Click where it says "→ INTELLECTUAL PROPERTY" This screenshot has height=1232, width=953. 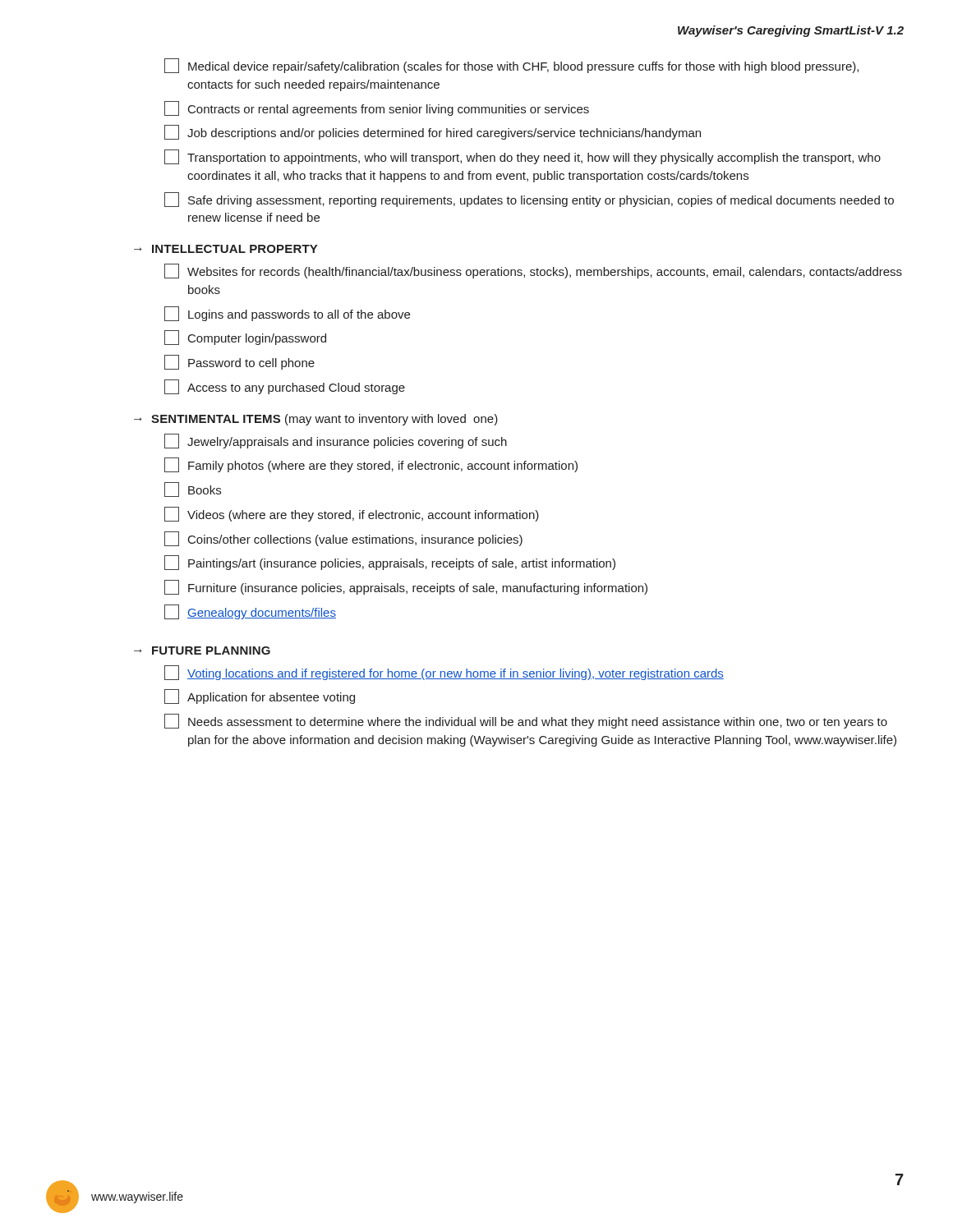(225, 249)
